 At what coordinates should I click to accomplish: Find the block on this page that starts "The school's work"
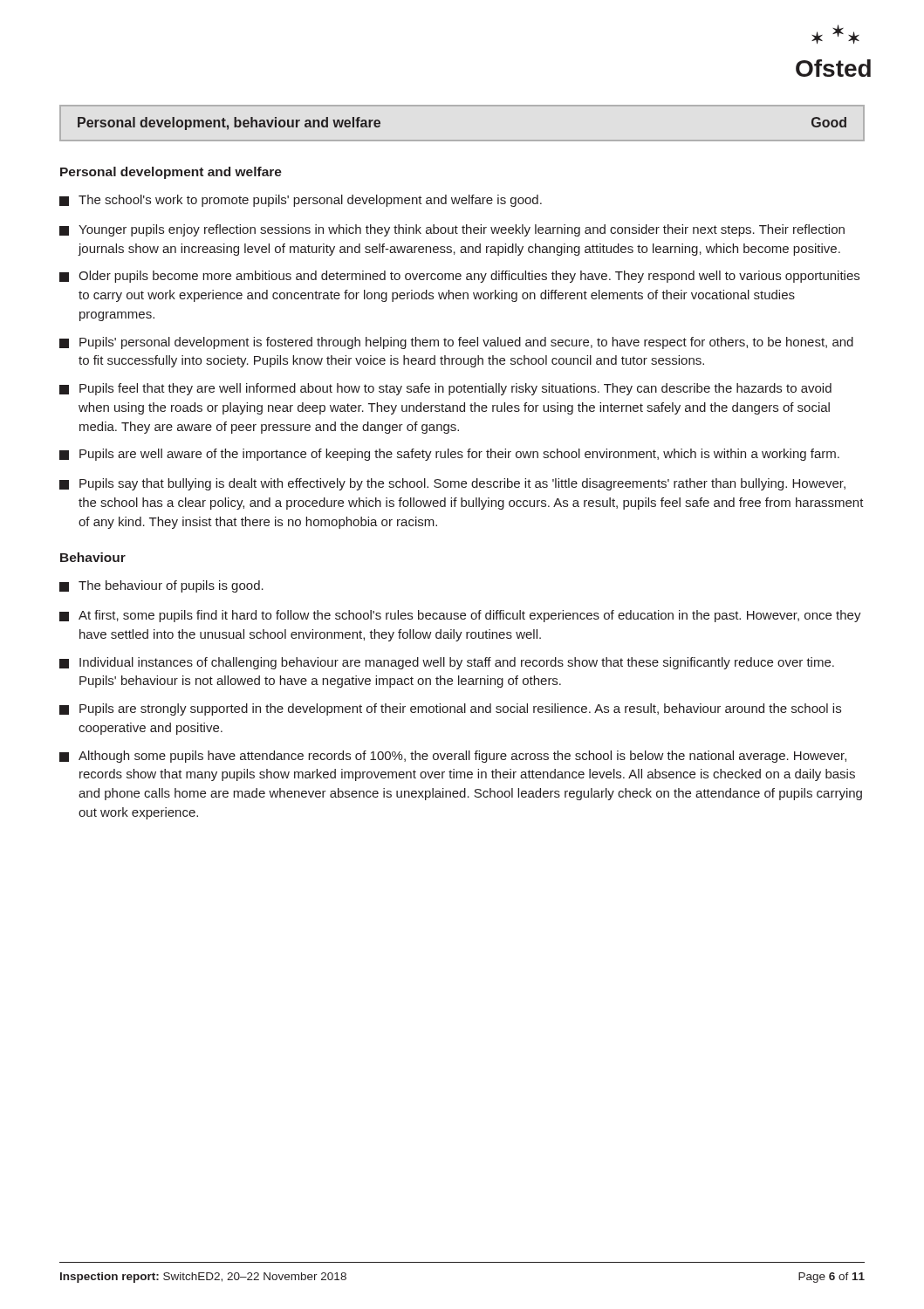[462, 201]
